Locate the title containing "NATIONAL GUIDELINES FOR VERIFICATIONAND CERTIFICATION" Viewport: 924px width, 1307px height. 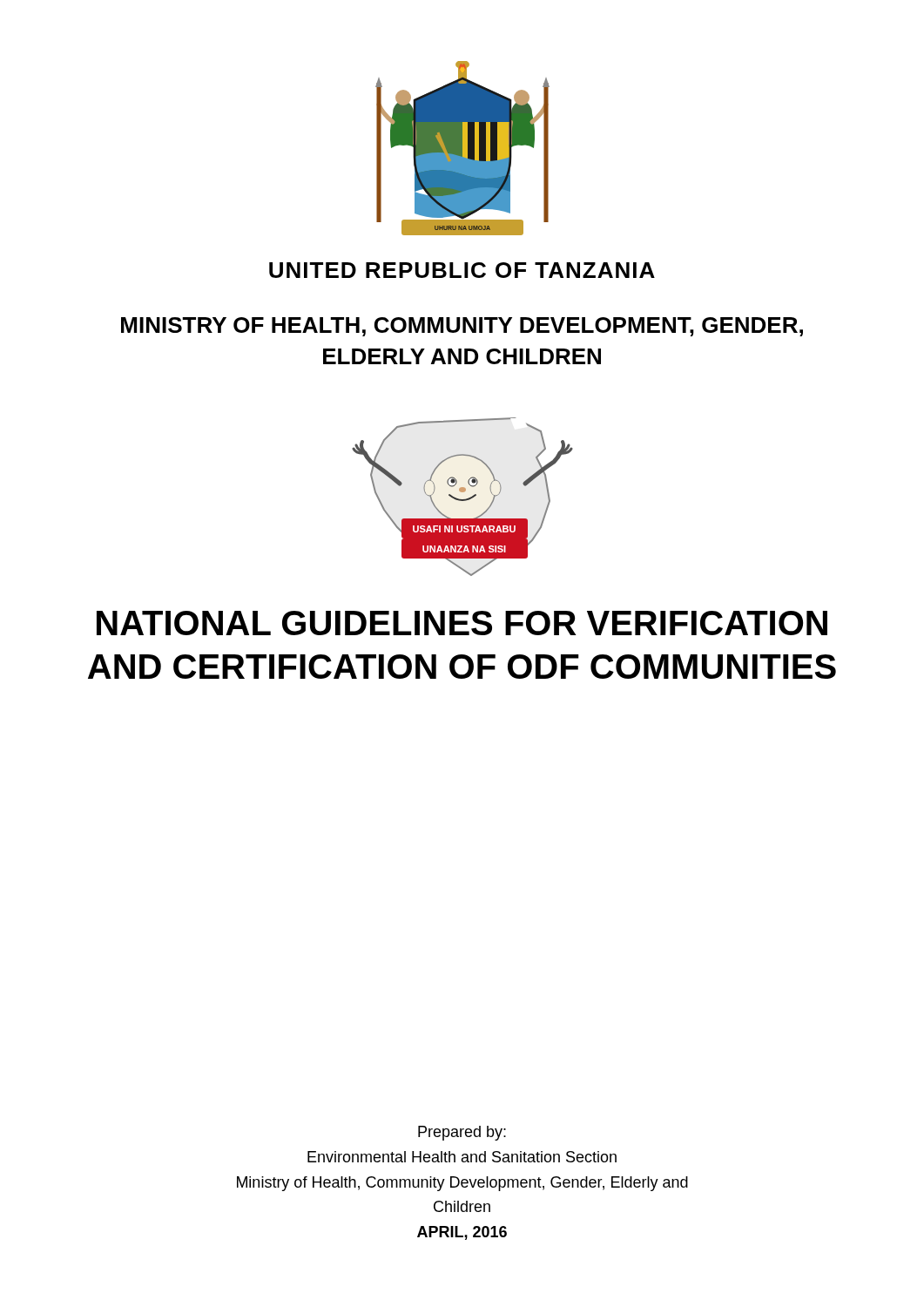pyautogui.click(x=462, y=645)
